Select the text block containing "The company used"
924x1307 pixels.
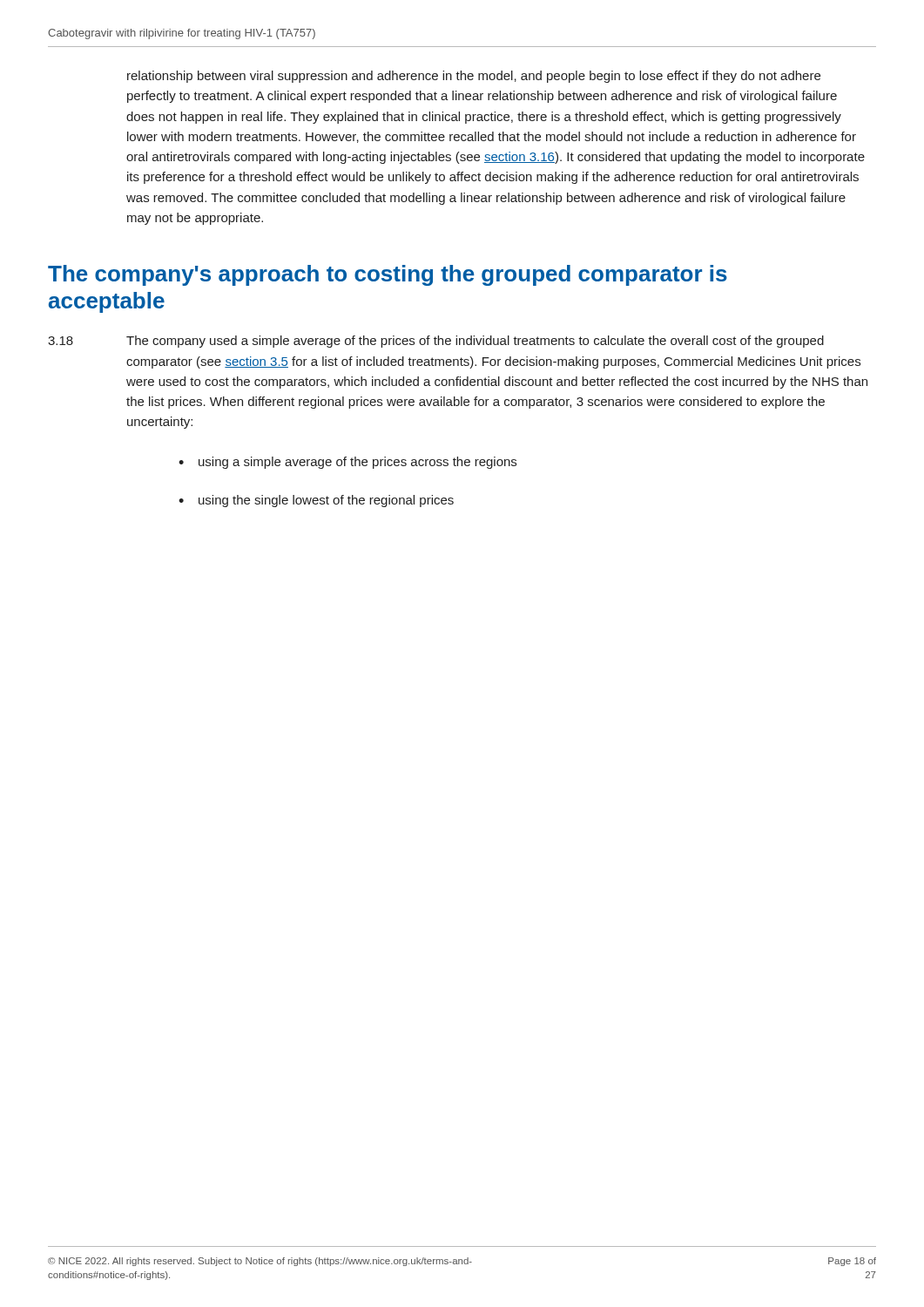tap(475, 342)
